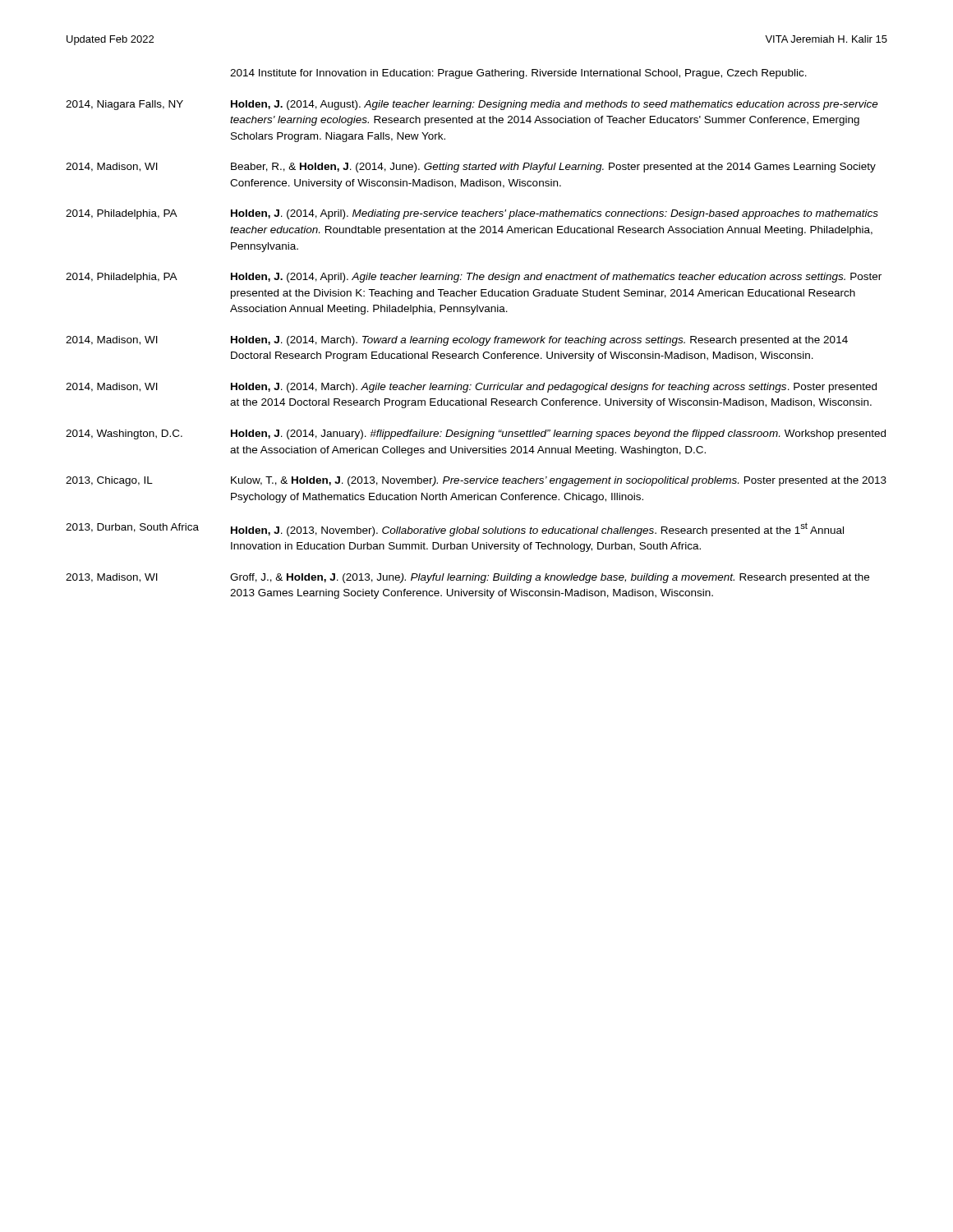Find the list item with the text "2014, Niagara Falls, NY Holden, J. (2014, August)."
This screenshot has width=953, height=1232.
pos(476,120)
